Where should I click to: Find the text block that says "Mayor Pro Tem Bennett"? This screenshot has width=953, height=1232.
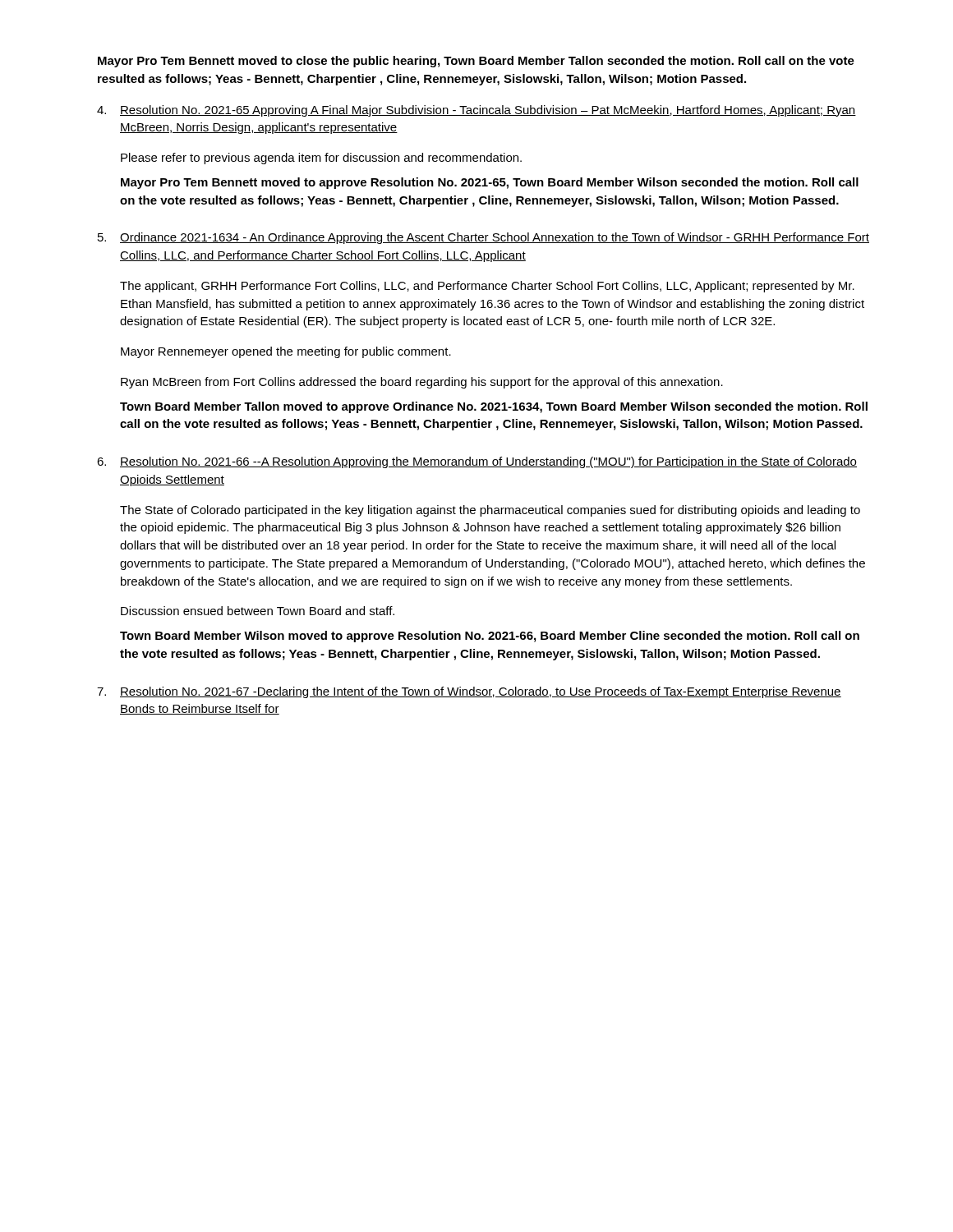[485, 70]
